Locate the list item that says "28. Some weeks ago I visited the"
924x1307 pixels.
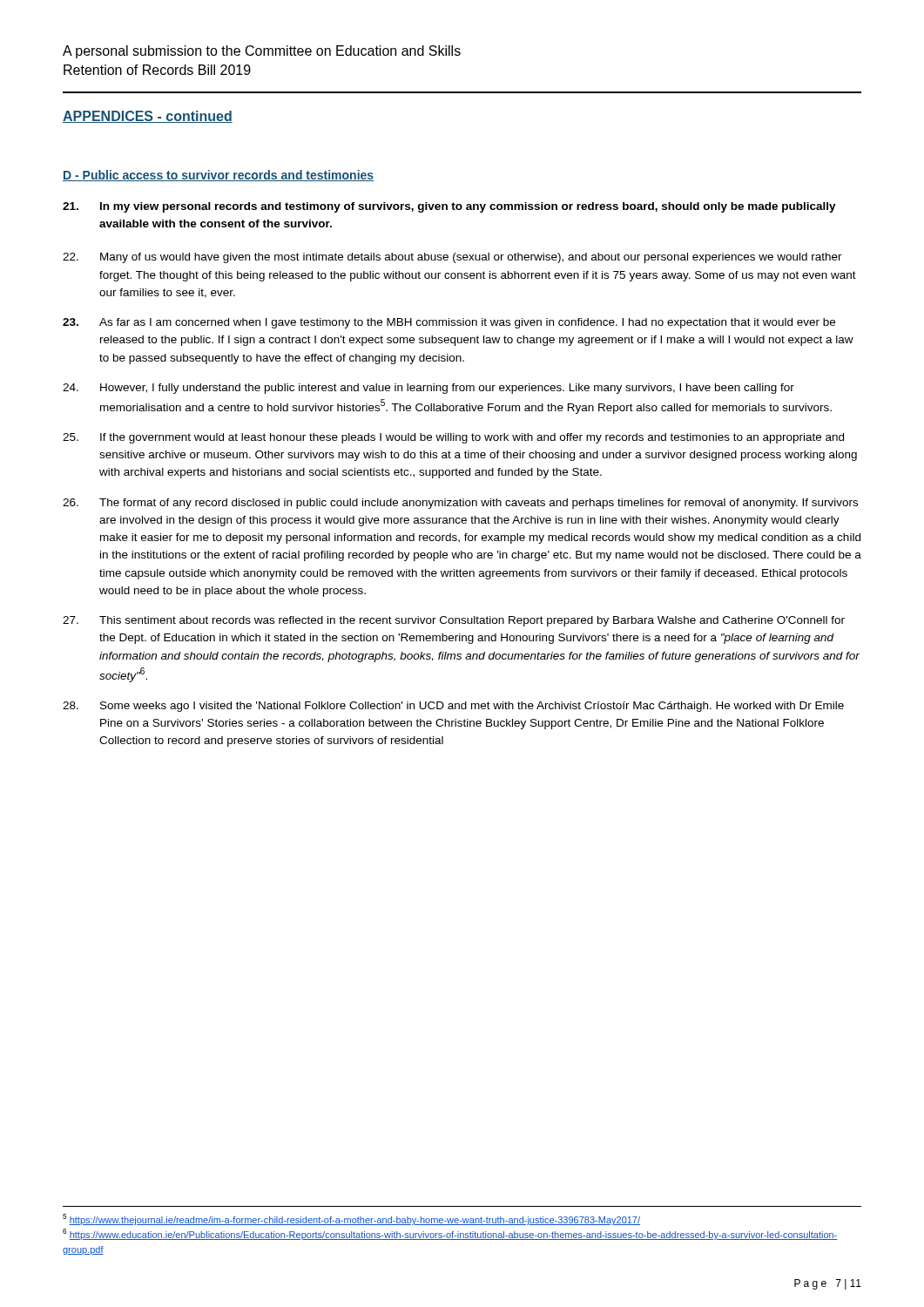[462, 723]
